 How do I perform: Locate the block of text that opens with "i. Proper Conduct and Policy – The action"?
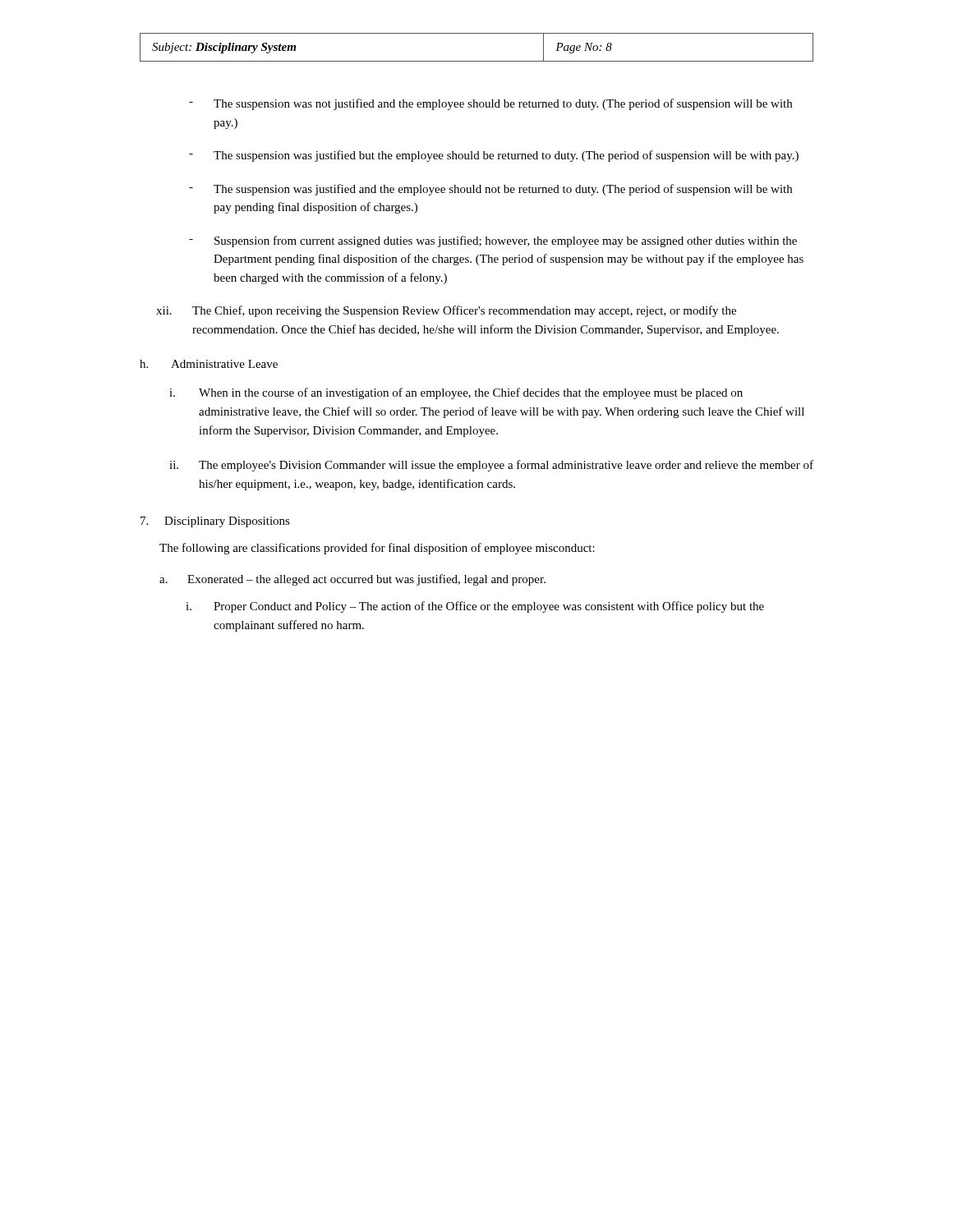pos(499,616)
